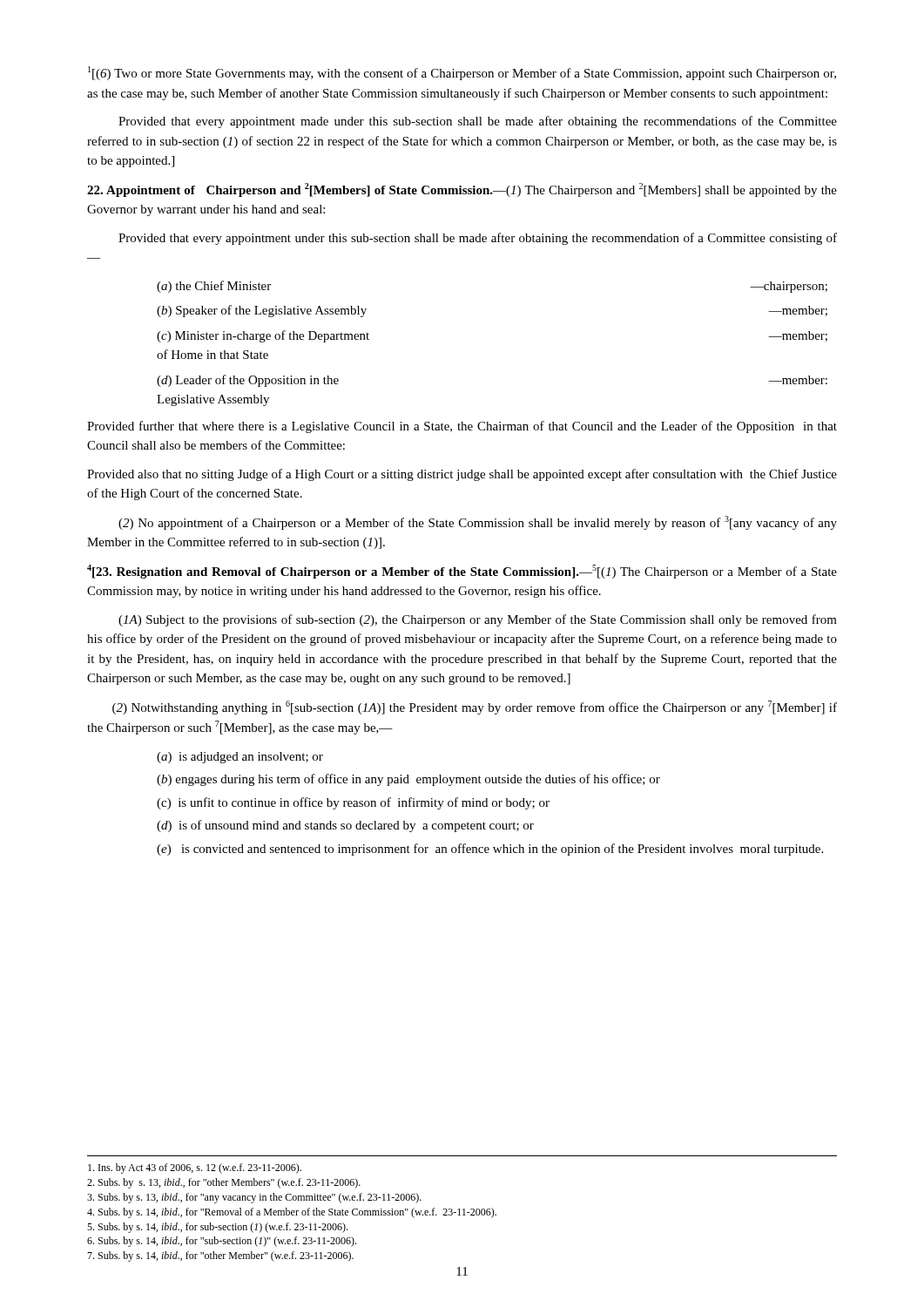Where is the passage that starts "(b) Speaker of"?
The image size is (924, 1307).
pos(264,312)
